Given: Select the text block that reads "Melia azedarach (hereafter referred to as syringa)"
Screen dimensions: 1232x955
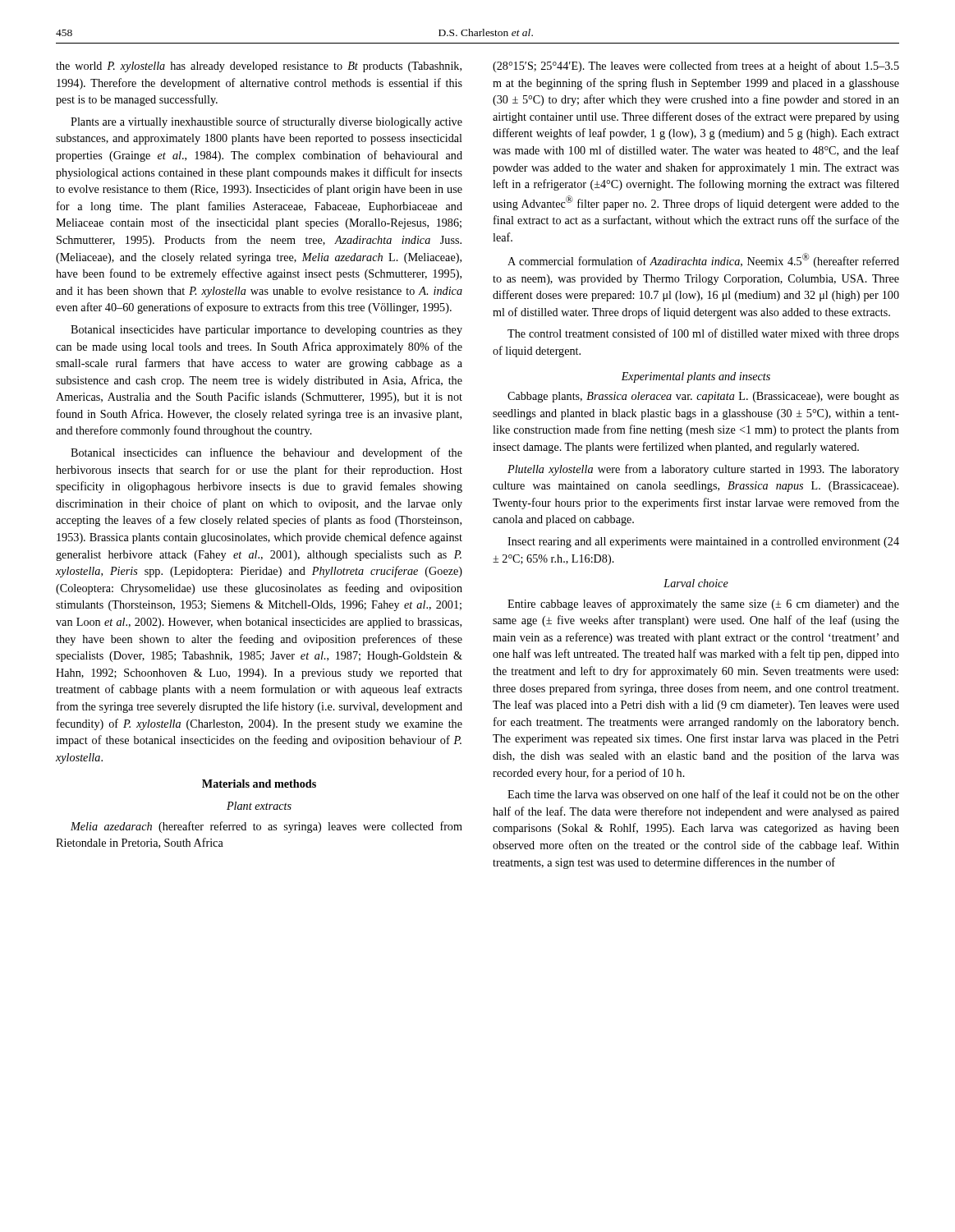Looking at the screenshot, I should [x=259, y=835].
